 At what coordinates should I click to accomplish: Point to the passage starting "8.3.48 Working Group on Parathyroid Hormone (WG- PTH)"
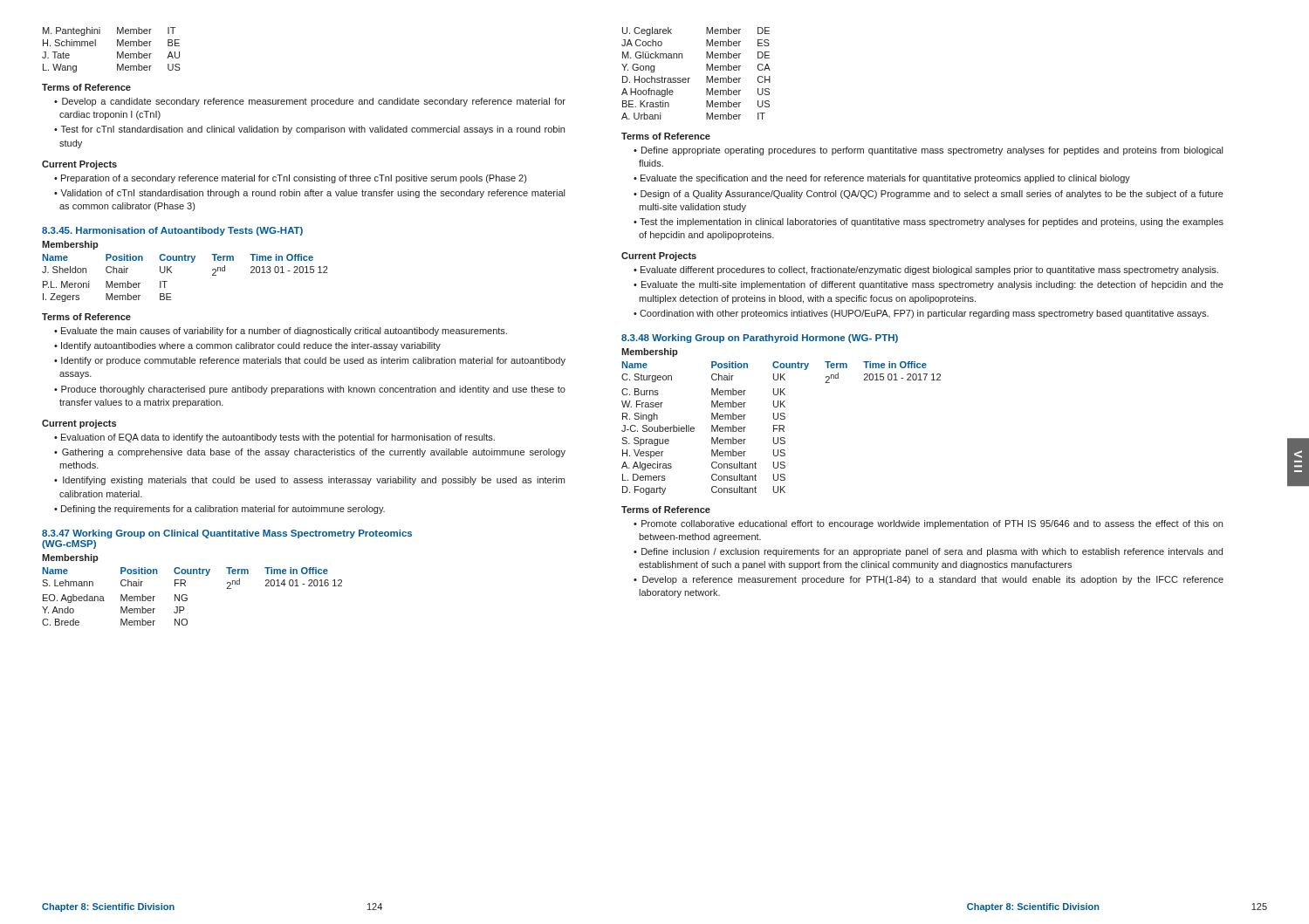tap(760, 338)
